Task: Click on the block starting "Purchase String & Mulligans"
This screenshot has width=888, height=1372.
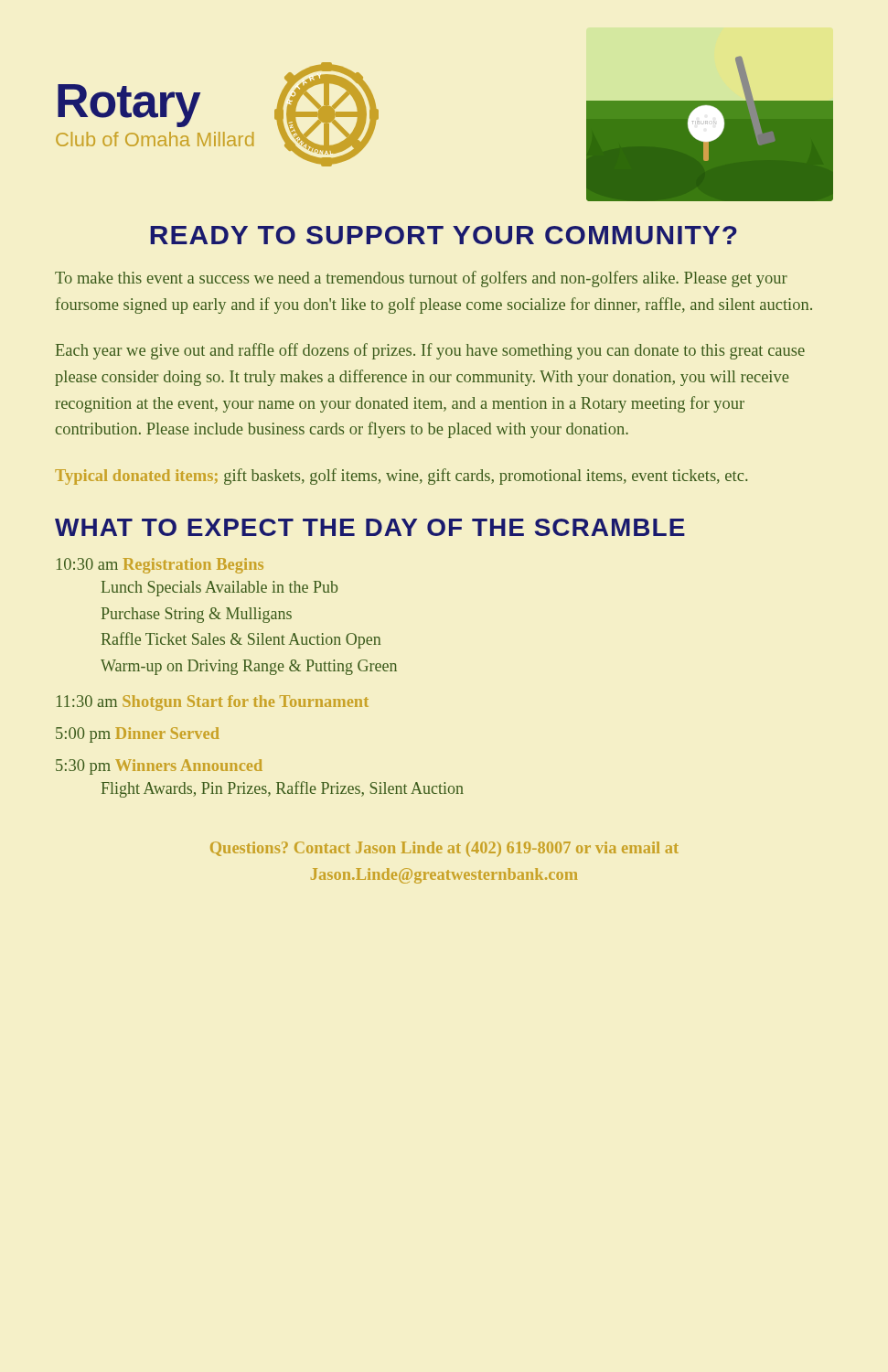Action: coord(196,613)
